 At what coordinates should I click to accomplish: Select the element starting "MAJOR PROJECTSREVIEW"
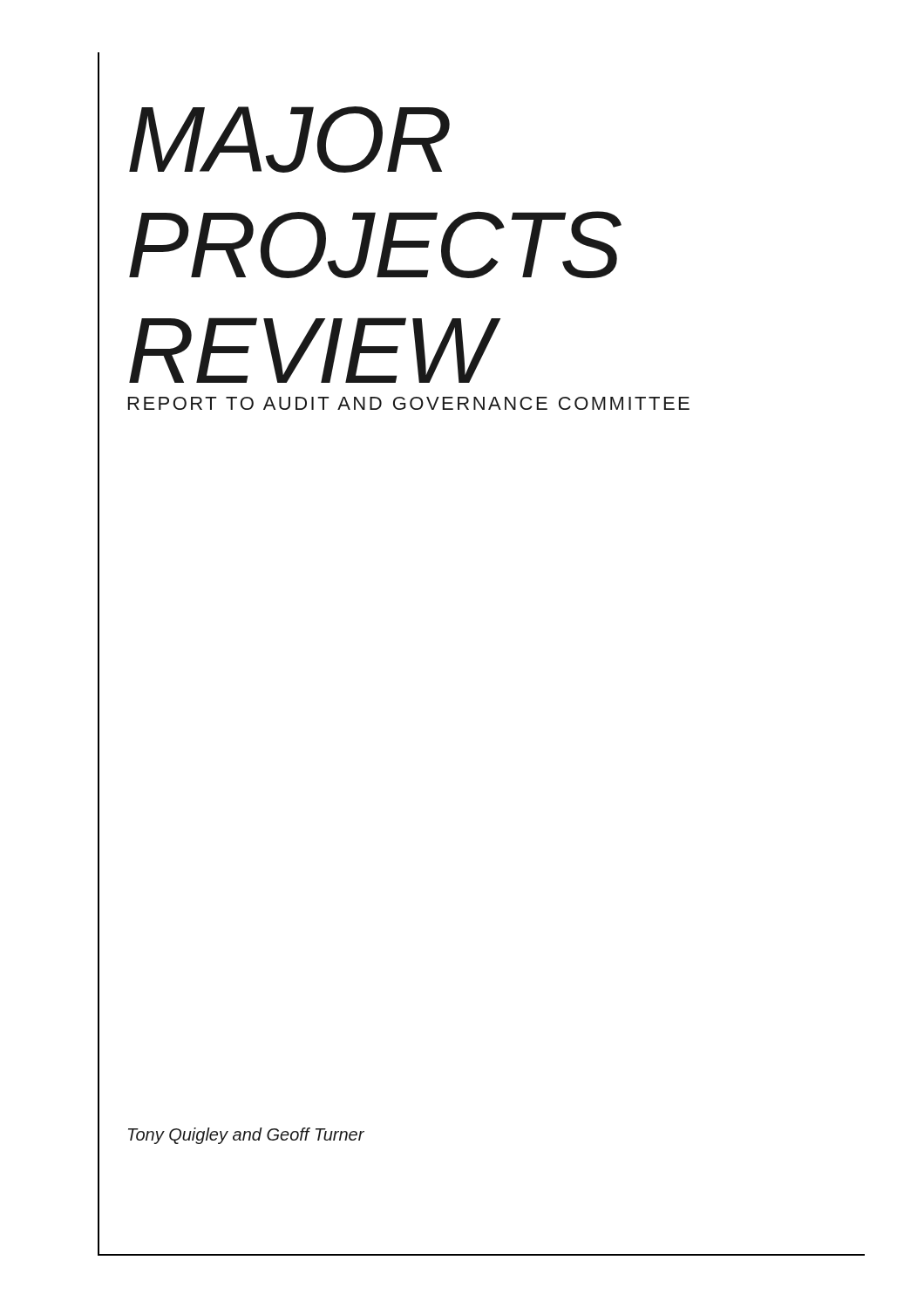(x=484, y=245)
